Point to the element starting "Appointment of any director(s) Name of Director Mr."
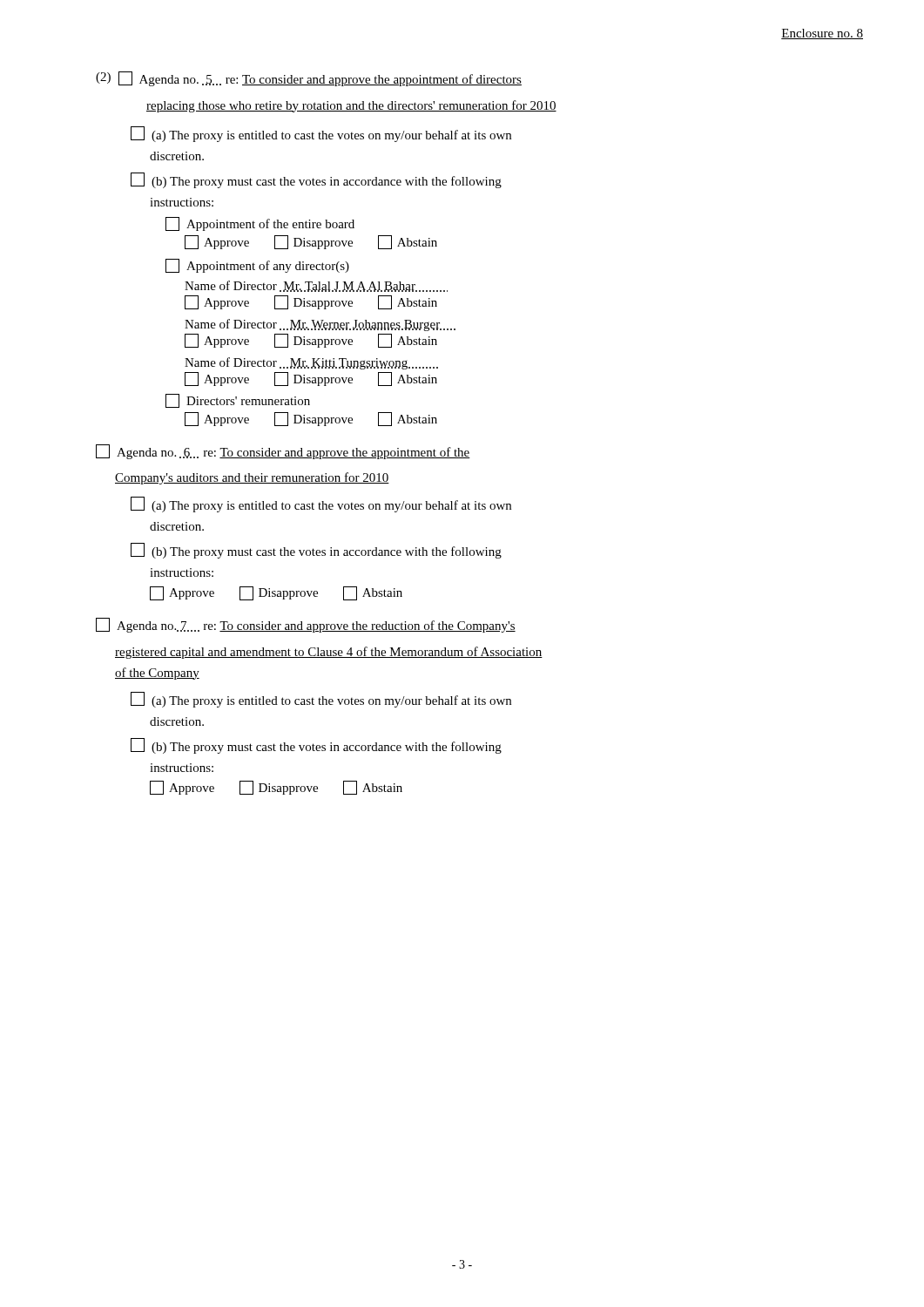Screen dimensions: 1307x924 (x=257, y=266)
